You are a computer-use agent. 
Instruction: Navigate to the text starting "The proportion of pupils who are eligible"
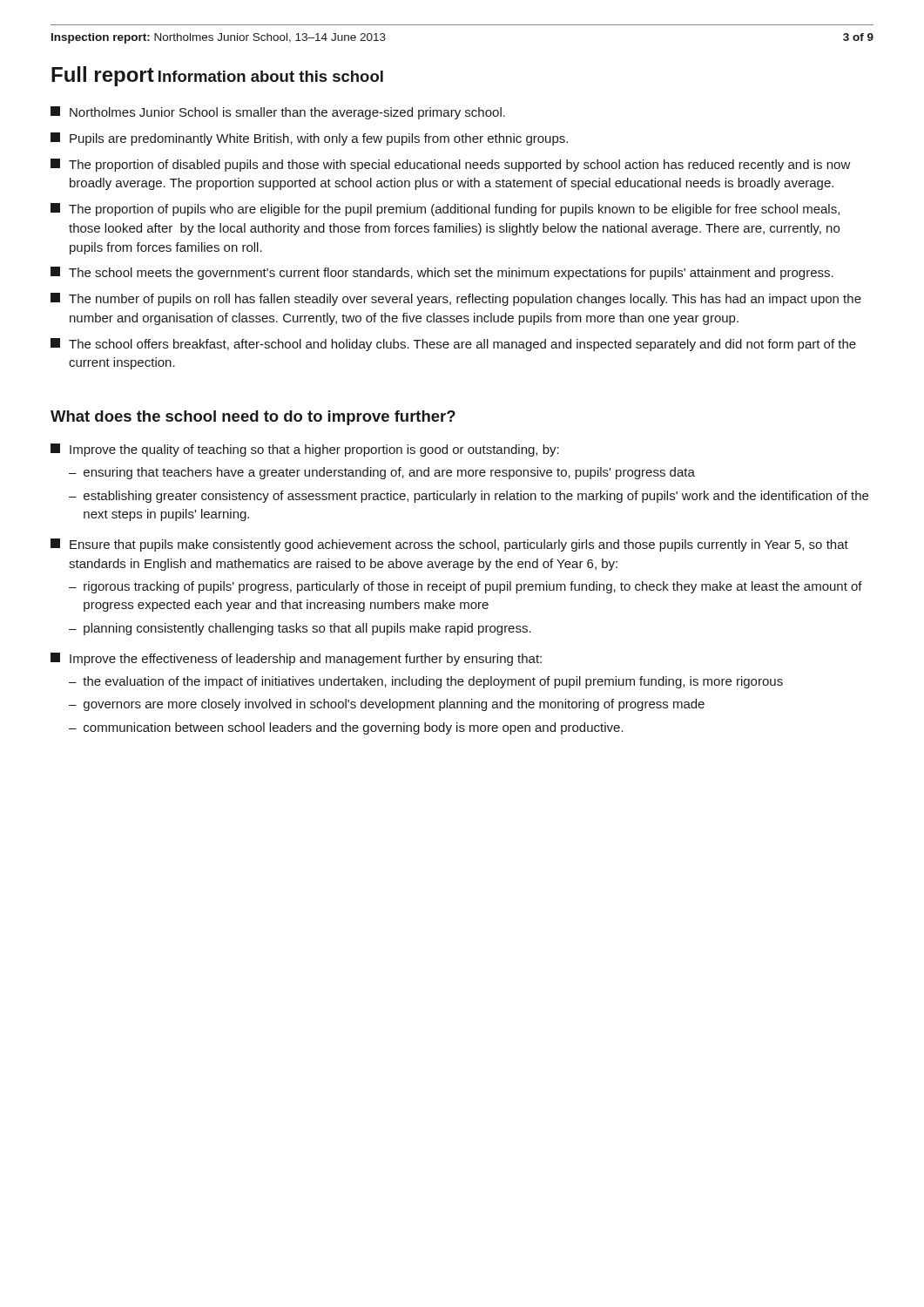point(462,228)
